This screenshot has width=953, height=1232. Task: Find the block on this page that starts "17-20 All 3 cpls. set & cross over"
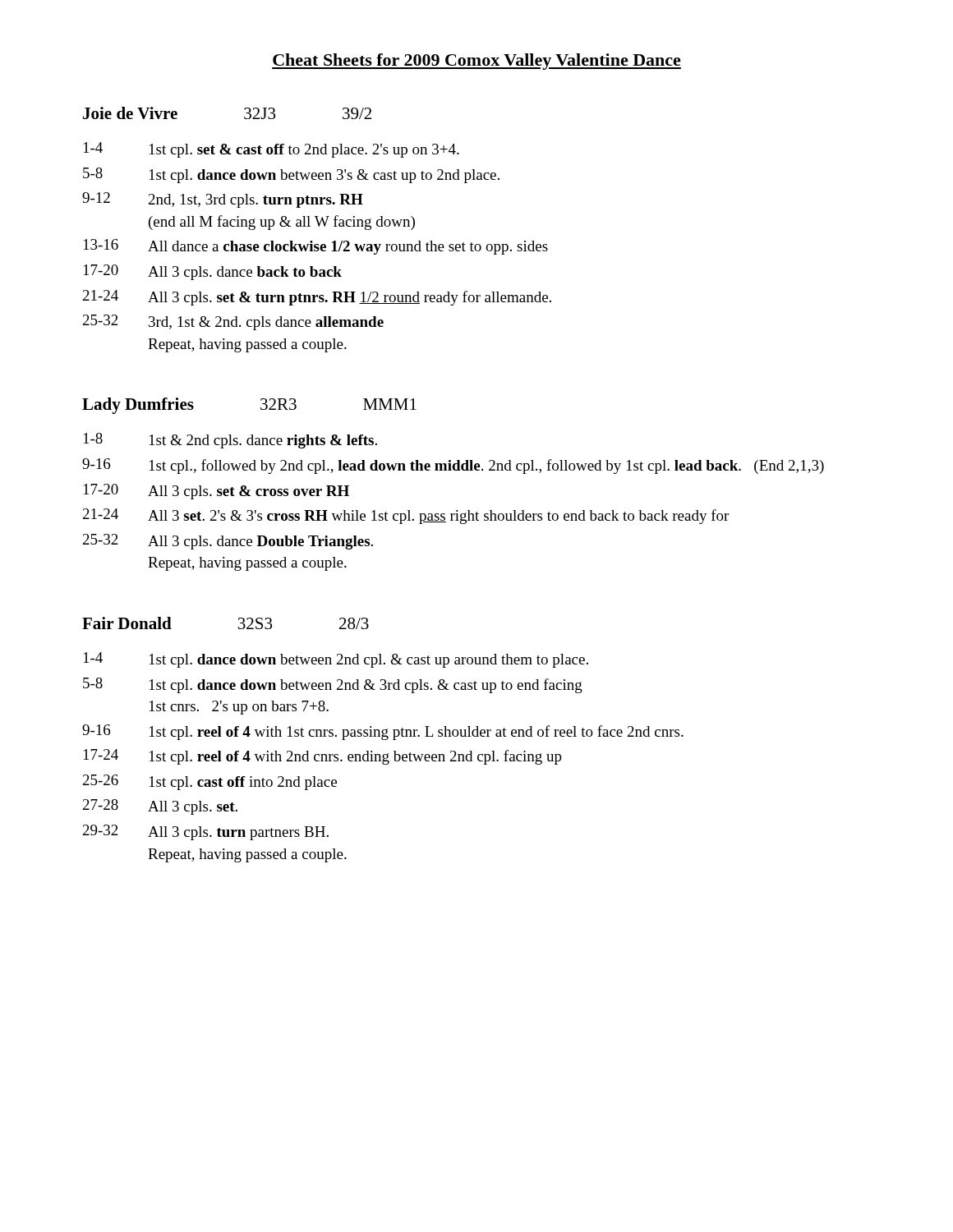(216, 492)
